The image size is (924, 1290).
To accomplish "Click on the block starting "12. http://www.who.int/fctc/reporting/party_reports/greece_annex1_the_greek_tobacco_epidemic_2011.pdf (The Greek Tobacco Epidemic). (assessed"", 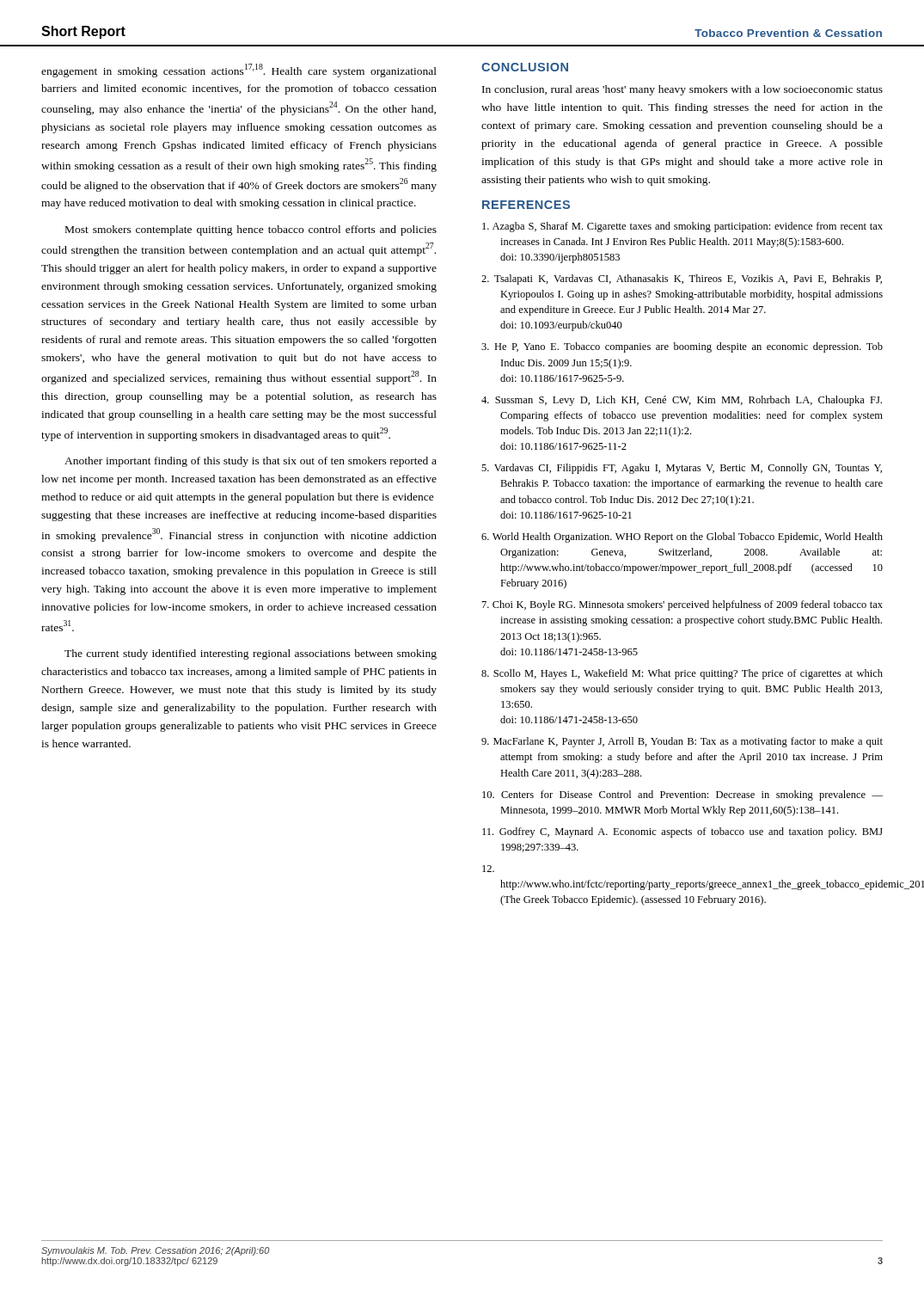I will (682, 884).
